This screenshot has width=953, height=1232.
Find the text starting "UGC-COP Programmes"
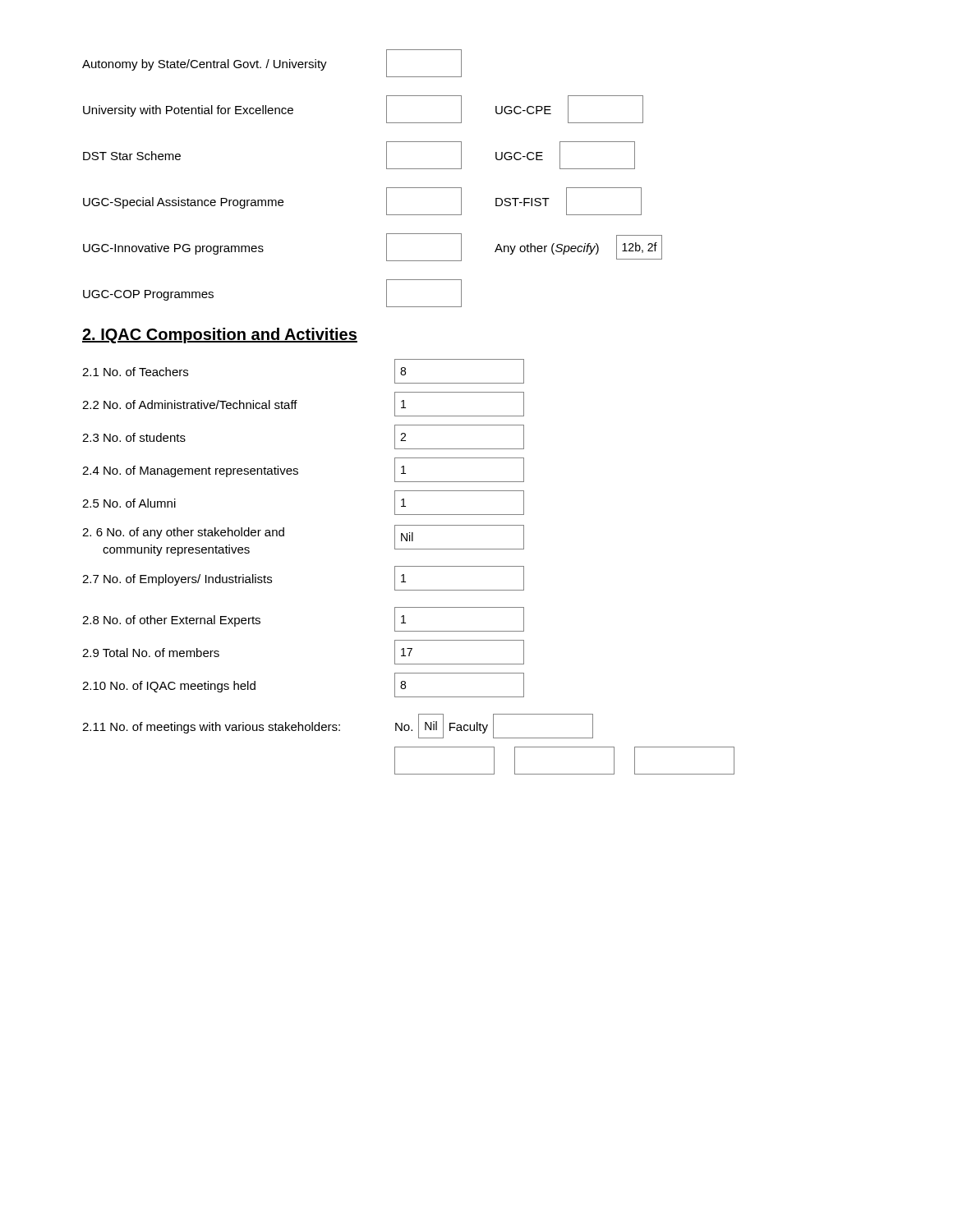[x=147, y=294]
